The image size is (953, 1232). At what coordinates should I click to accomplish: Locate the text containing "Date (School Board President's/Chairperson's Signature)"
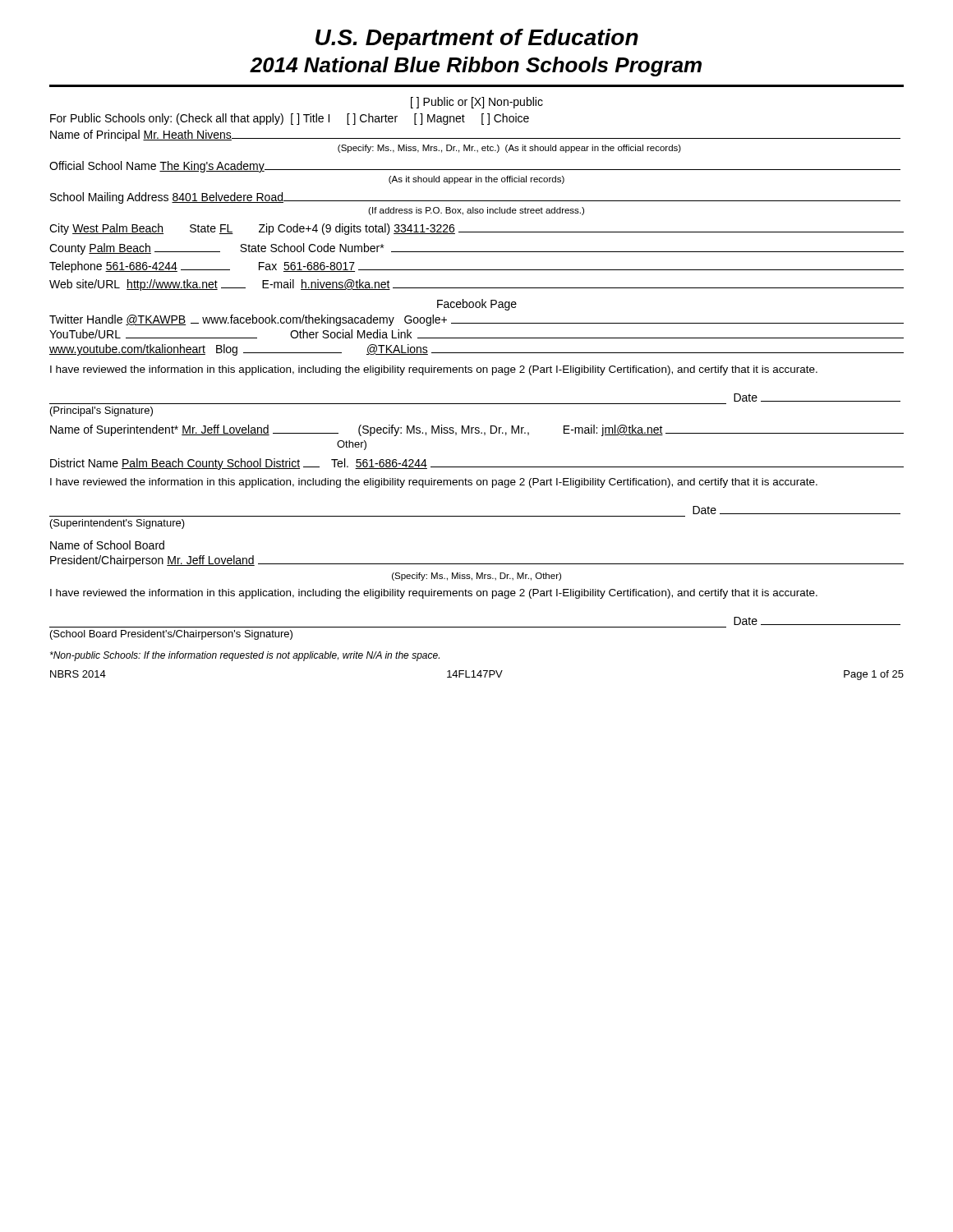(476, 627)
